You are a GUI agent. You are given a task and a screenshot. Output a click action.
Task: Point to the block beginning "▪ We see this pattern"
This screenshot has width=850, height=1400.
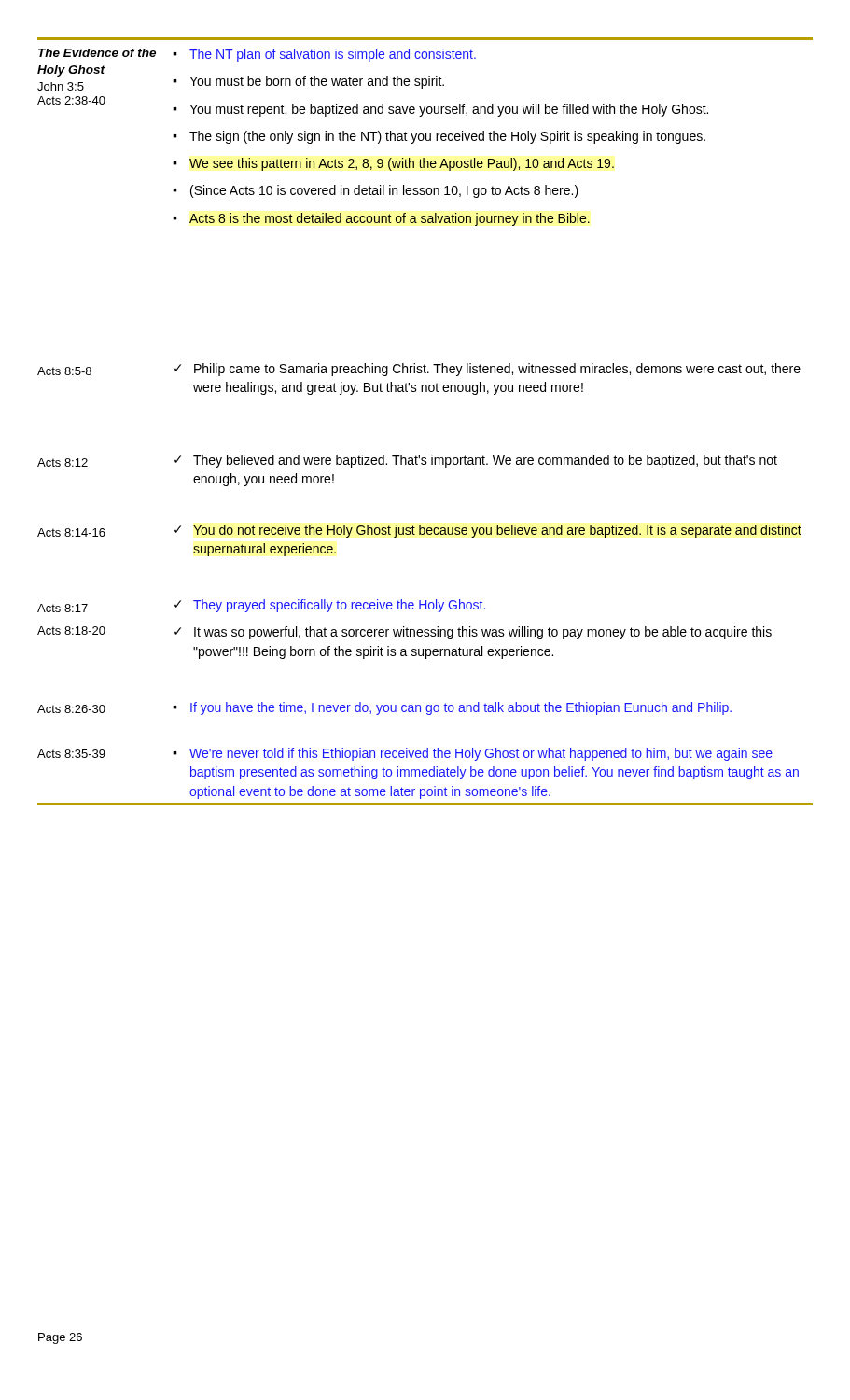point(493,164)
